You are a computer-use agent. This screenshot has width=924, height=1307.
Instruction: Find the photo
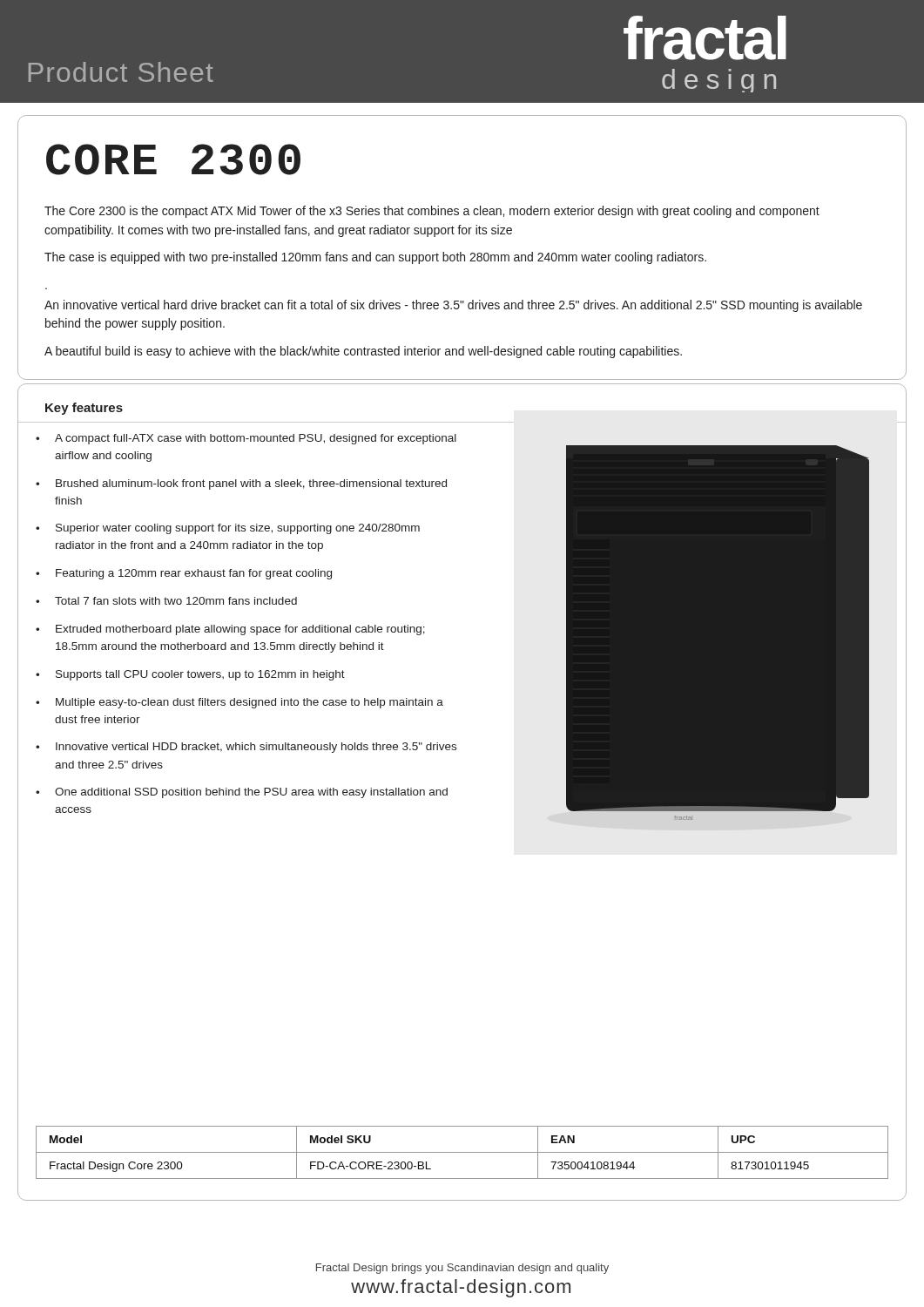pyautogui.click(x=705, y=633)
